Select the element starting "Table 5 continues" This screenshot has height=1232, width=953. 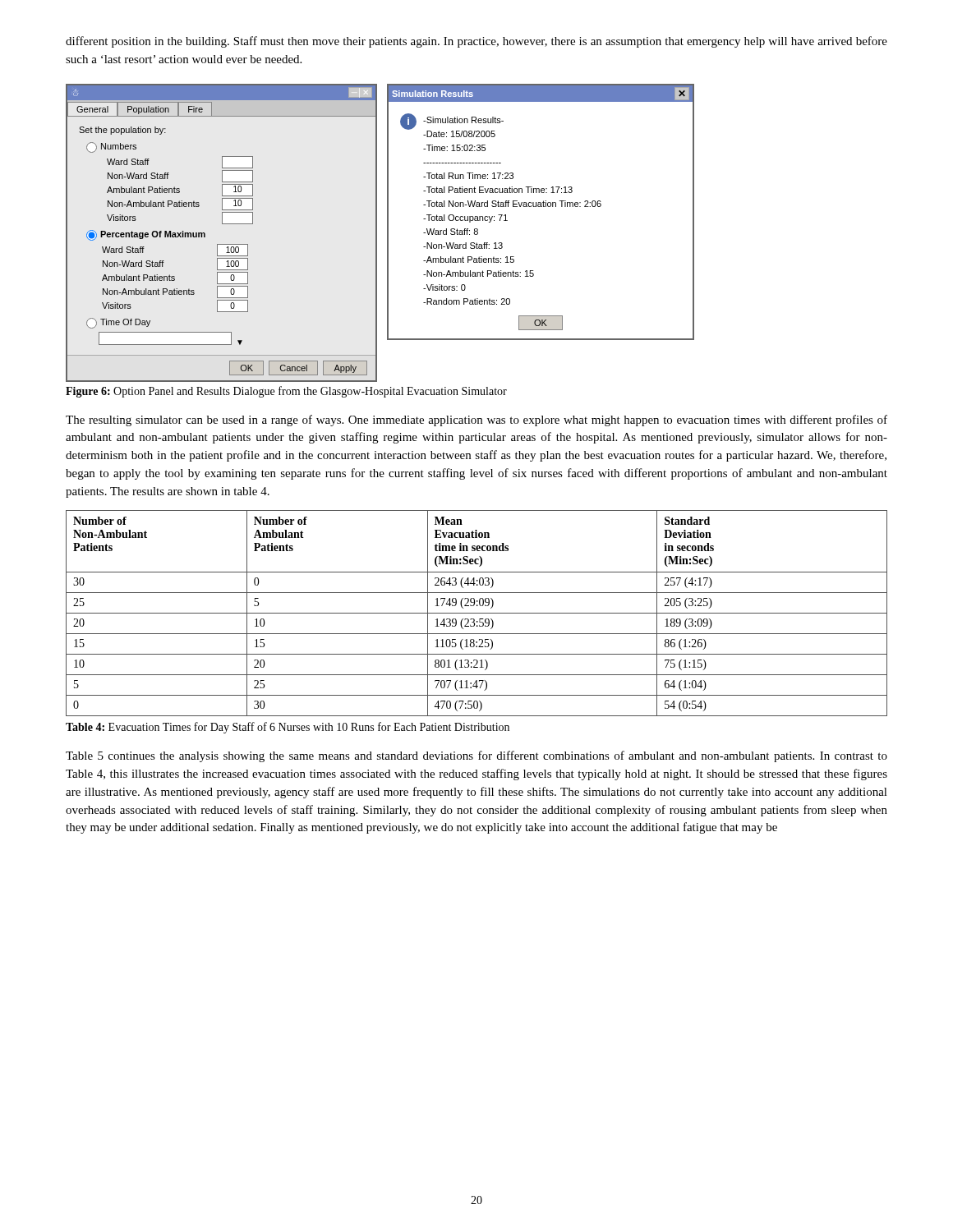(x=476, y=792)
